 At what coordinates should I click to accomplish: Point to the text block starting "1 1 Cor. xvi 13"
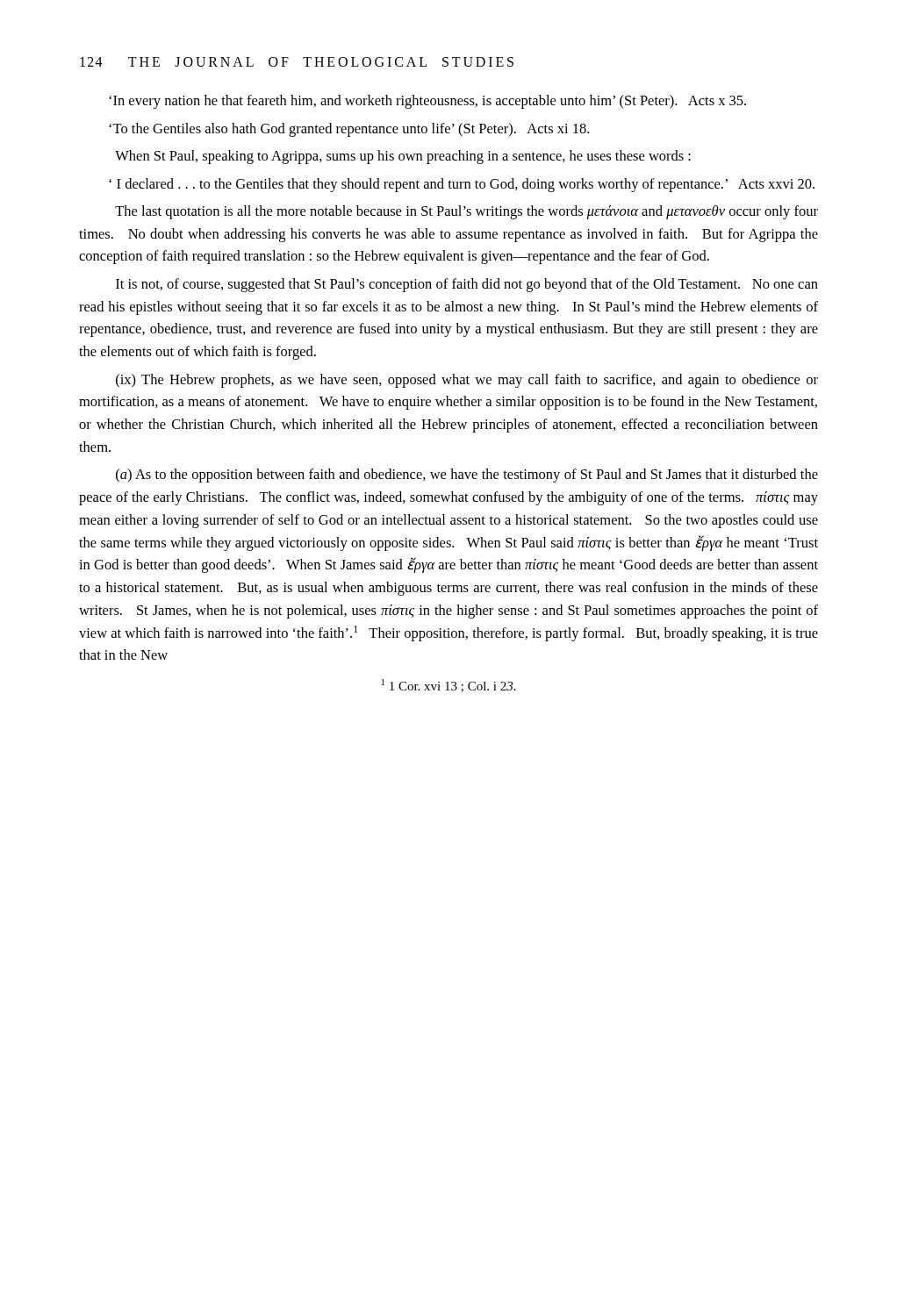coord(448,686)
